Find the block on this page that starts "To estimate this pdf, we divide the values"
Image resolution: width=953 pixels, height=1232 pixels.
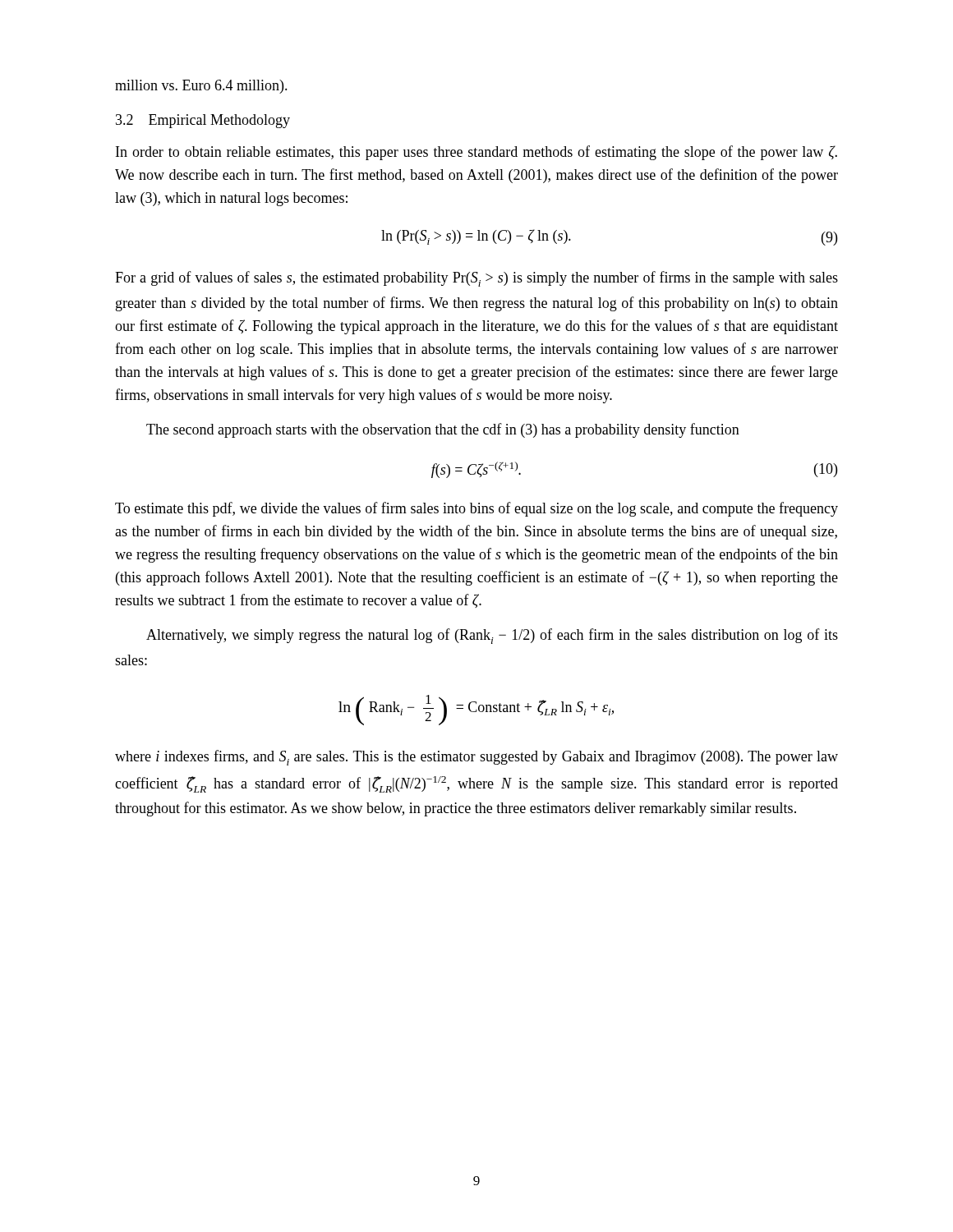click(x=476, y=555)
